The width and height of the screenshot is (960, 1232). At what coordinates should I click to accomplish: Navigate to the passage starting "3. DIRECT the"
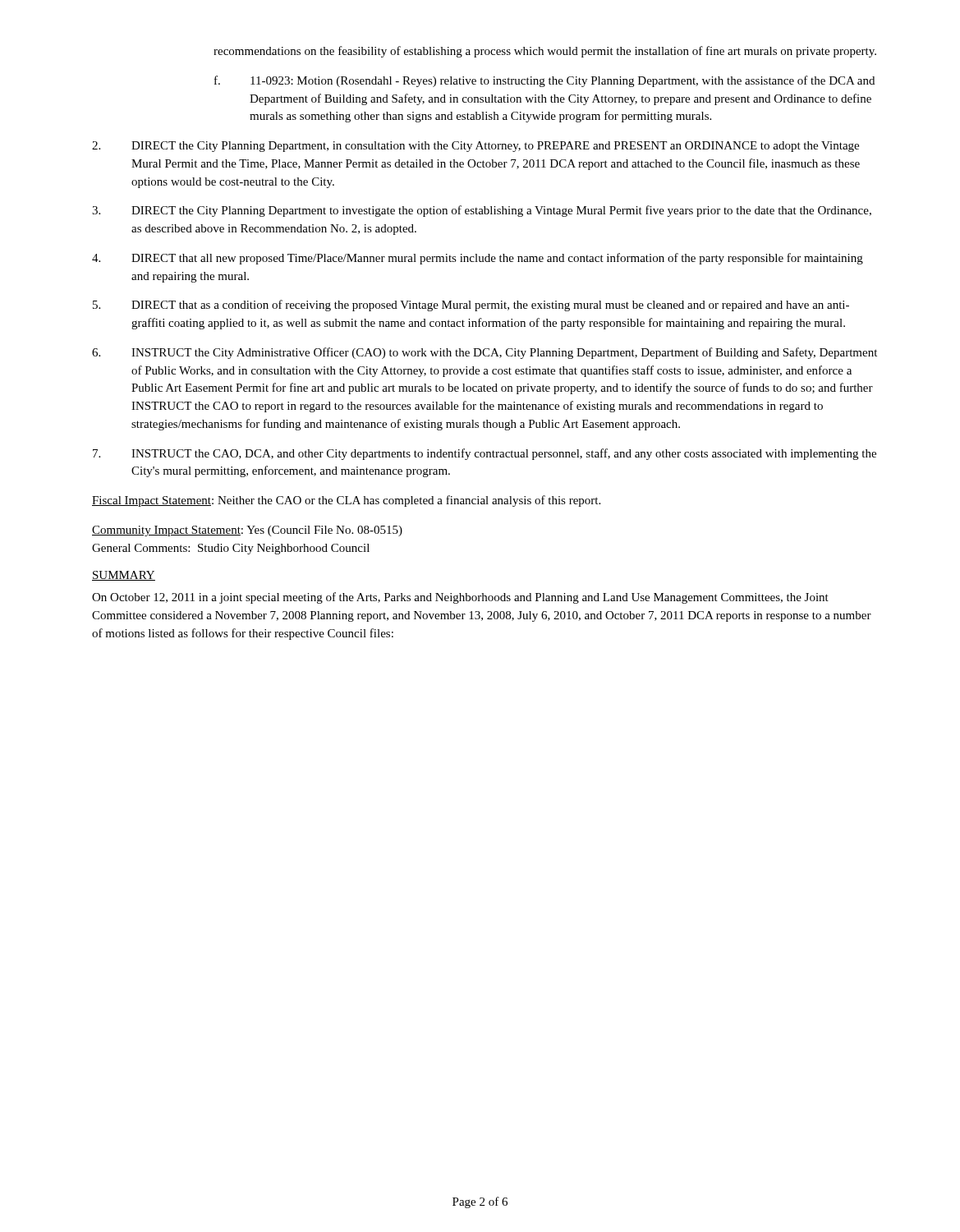point(485,220)
